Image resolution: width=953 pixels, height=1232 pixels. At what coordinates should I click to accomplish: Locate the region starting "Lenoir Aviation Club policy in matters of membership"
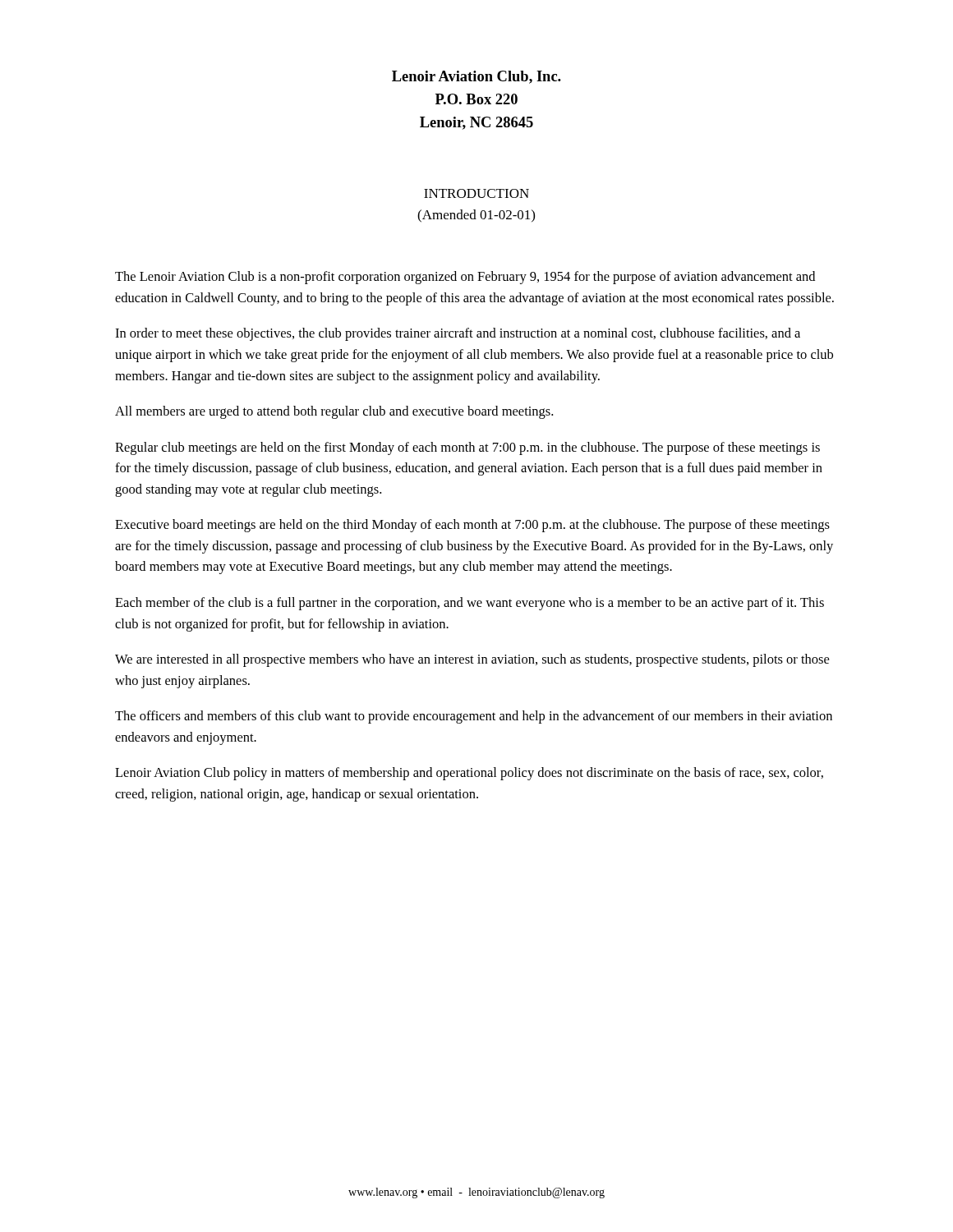coord(469,783)
